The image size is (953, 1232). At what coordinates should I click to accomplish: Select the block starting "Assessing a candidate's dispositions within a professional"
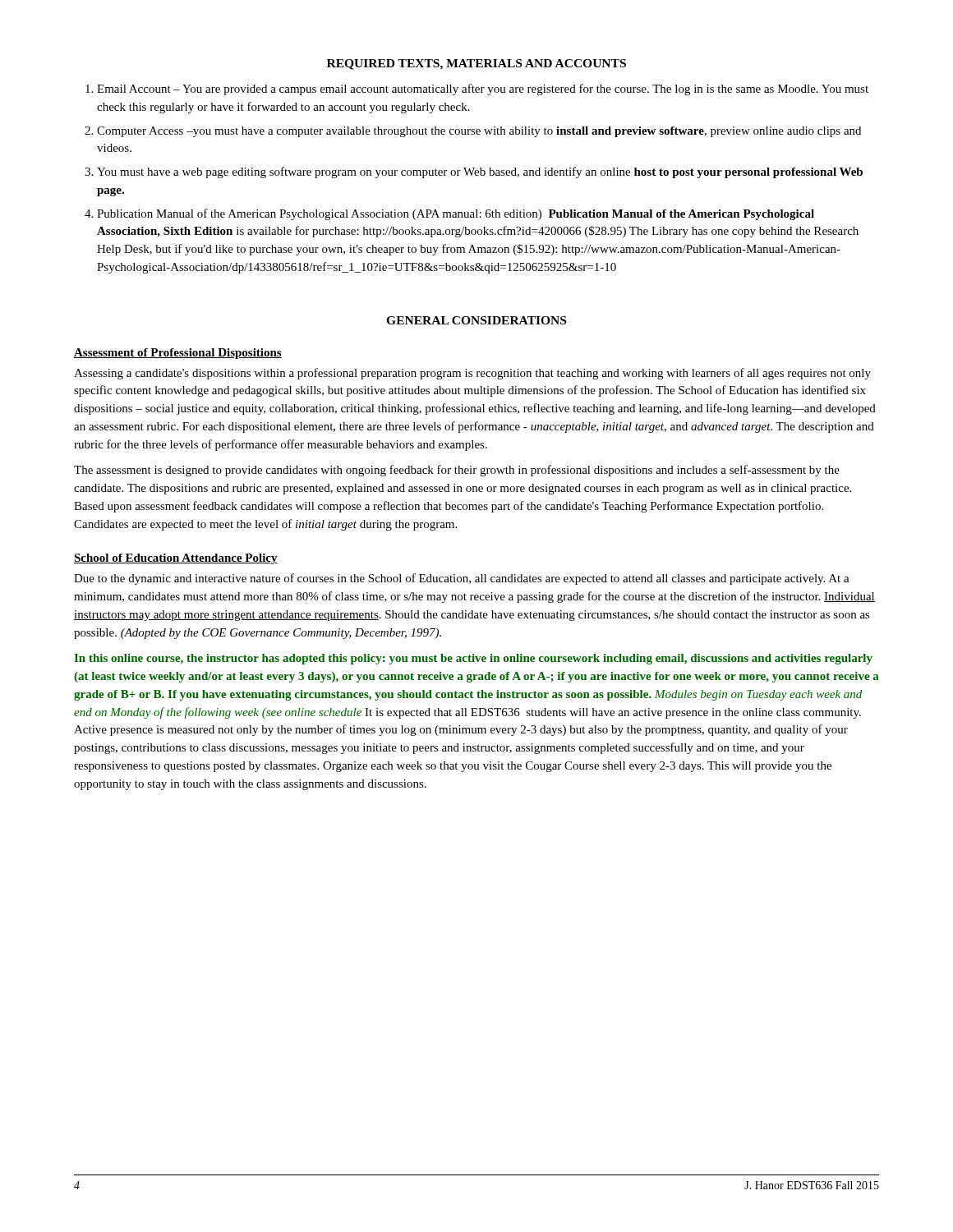point(476,409)
